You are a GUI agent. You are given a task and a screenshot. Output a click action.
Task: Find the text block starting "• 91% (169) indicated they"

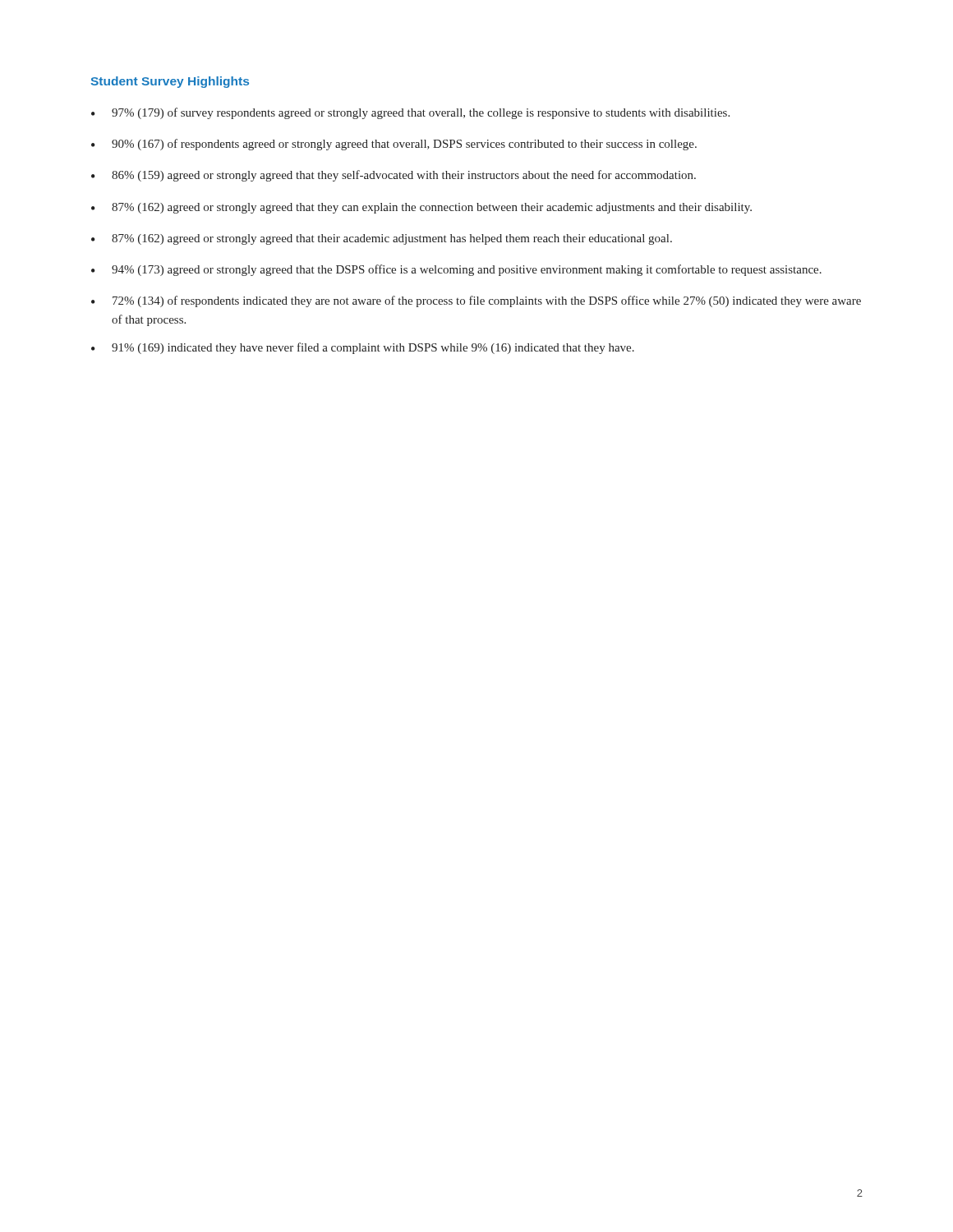[476, 349]
